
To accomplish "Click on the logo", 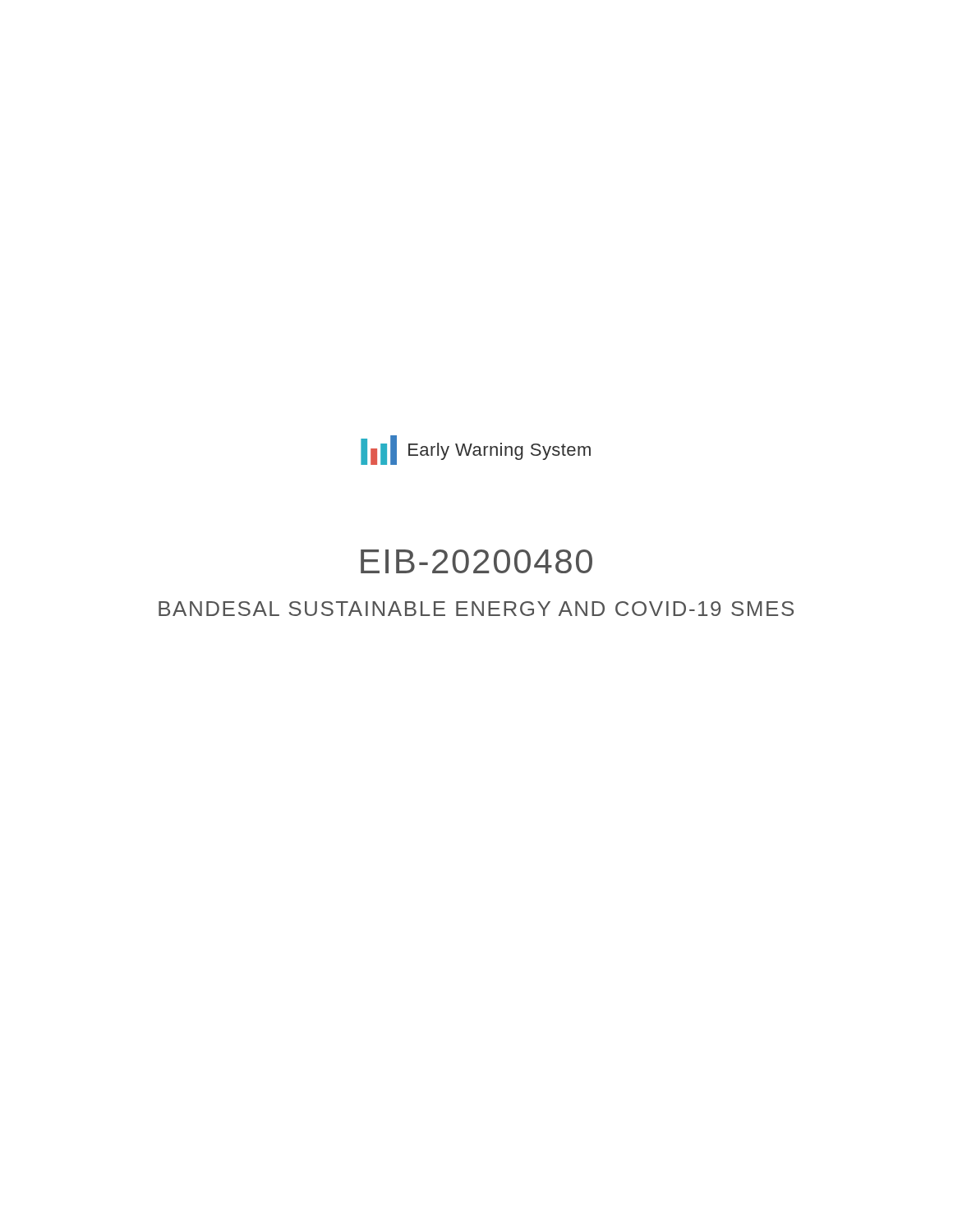I will click(476, 450).
